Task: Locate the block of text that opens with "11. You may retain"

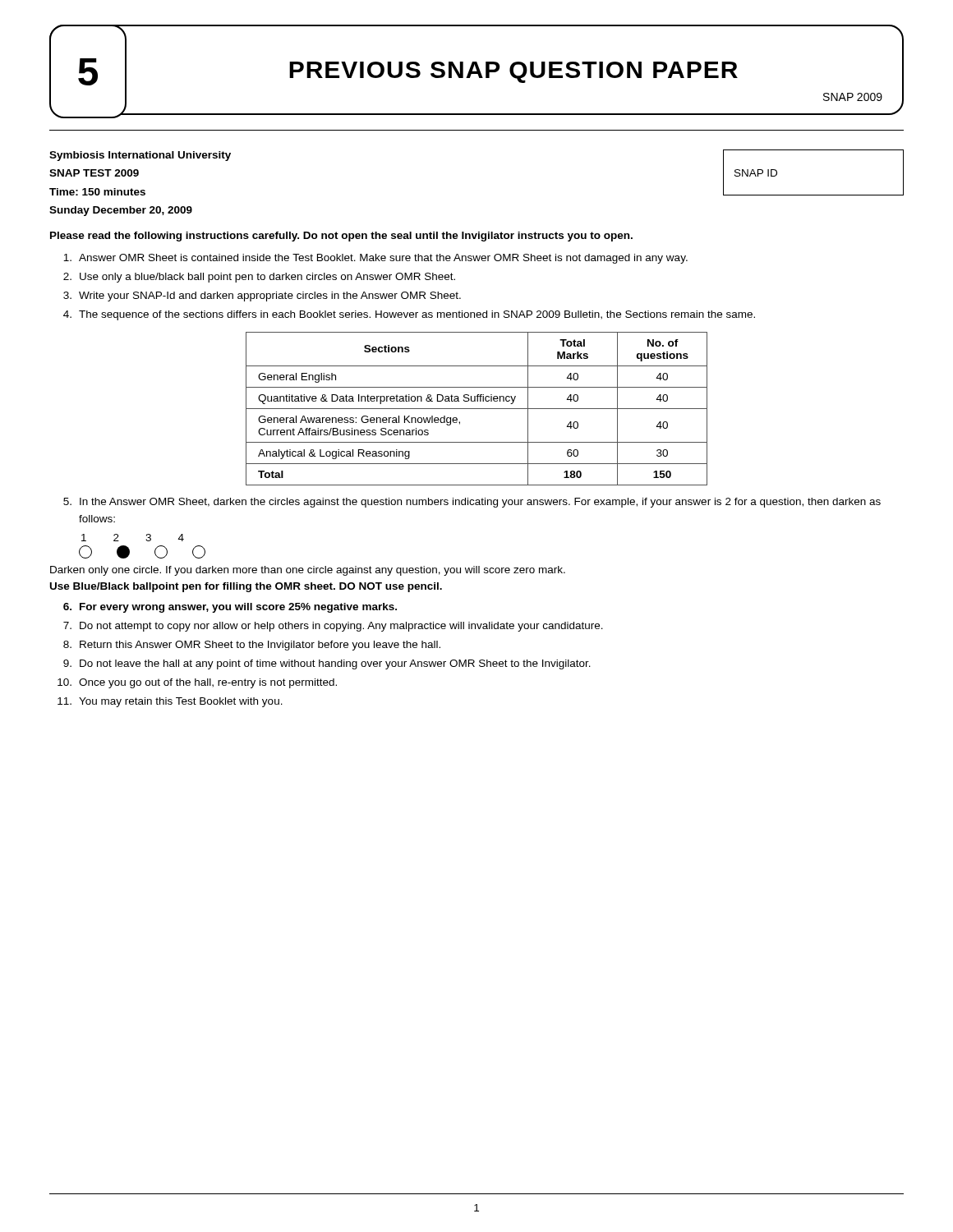Action: (170, 702)
